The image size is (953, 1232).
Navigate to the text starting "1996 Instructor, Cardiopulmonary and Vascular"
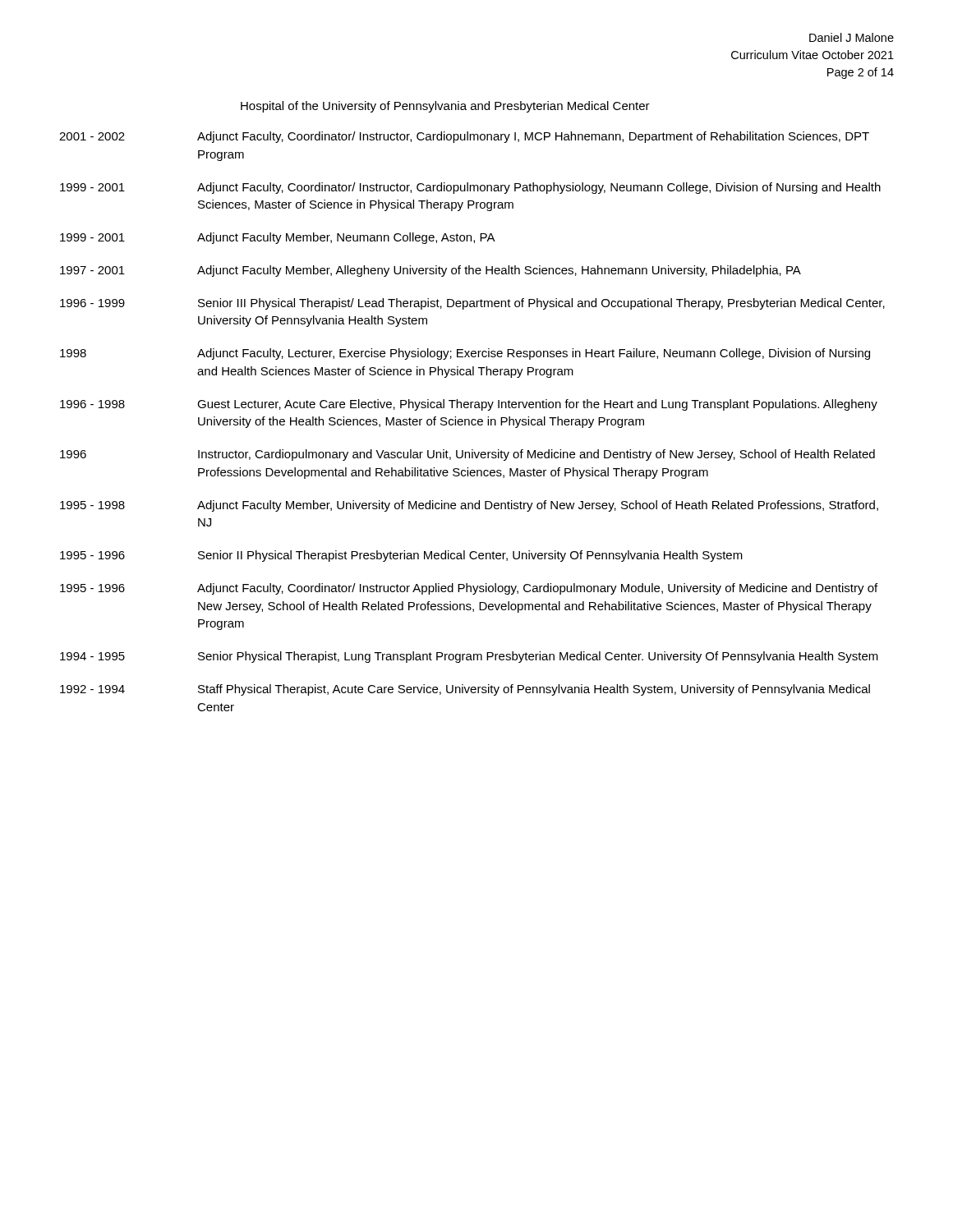[476, 463]
